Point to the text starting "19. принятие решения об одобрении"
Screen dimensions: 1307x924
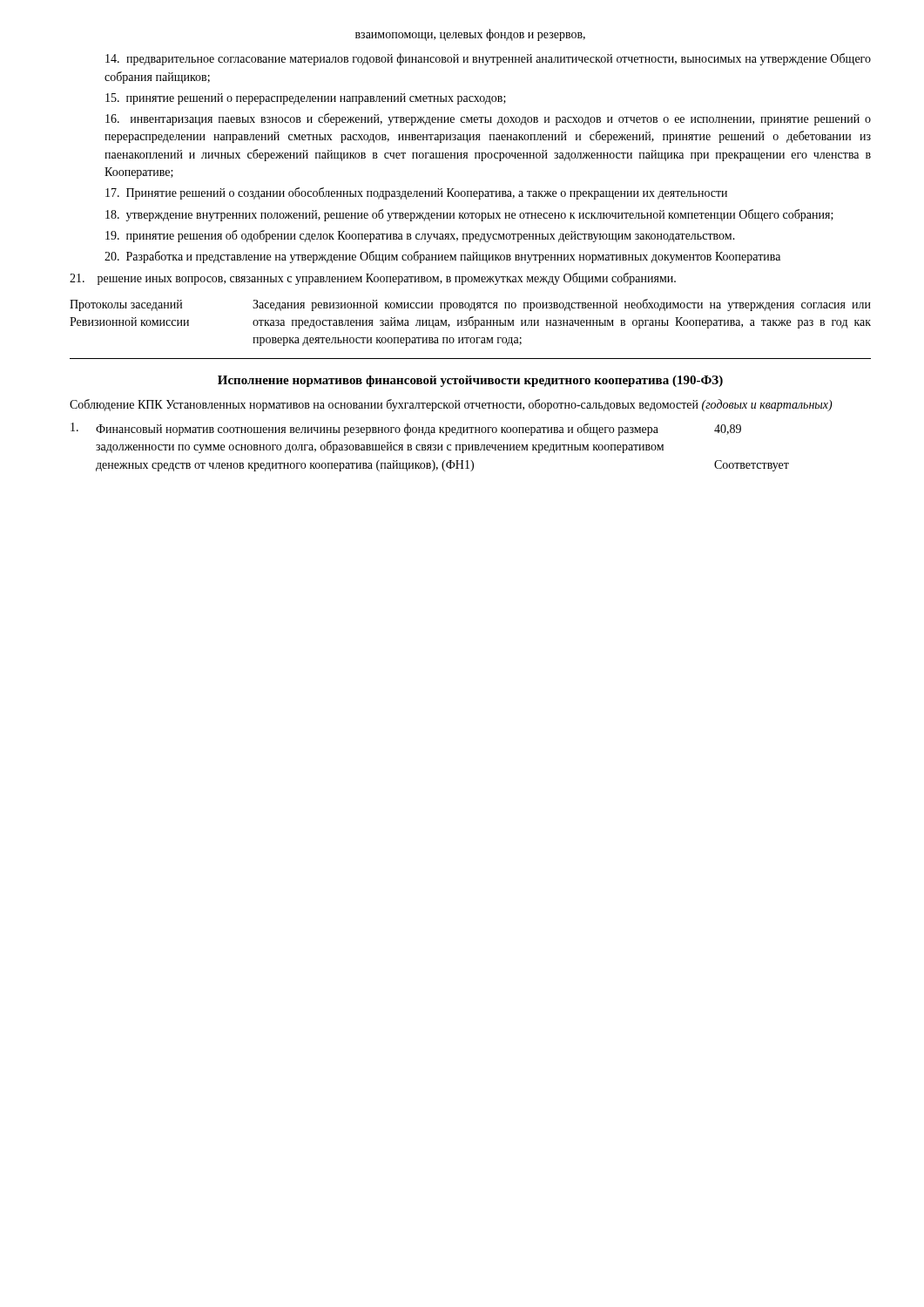pyautogui.click(x=420, y=236)
